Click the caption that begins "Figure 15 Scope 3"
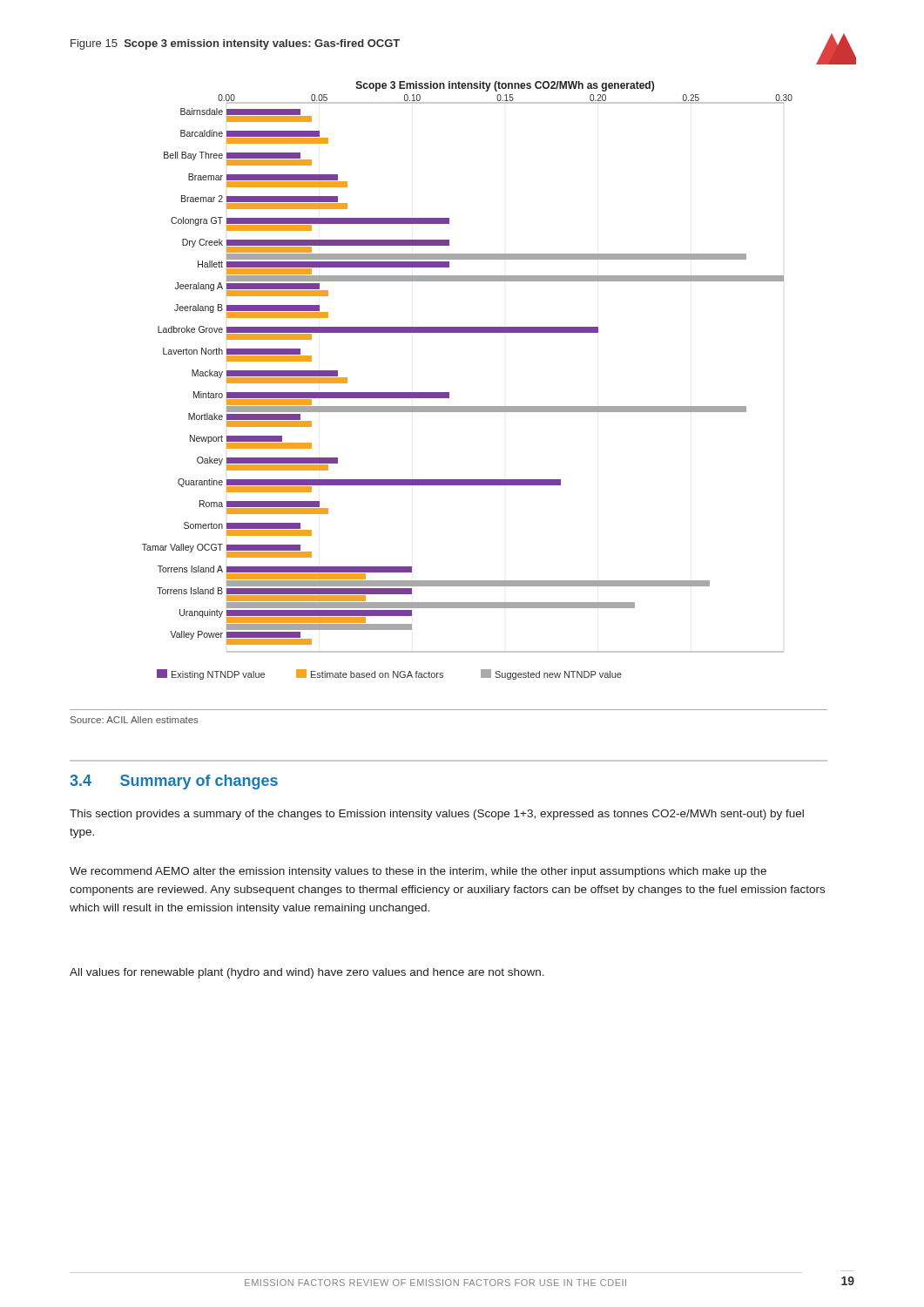This screenshot has width=924, height=1307. tap(235, 43)
